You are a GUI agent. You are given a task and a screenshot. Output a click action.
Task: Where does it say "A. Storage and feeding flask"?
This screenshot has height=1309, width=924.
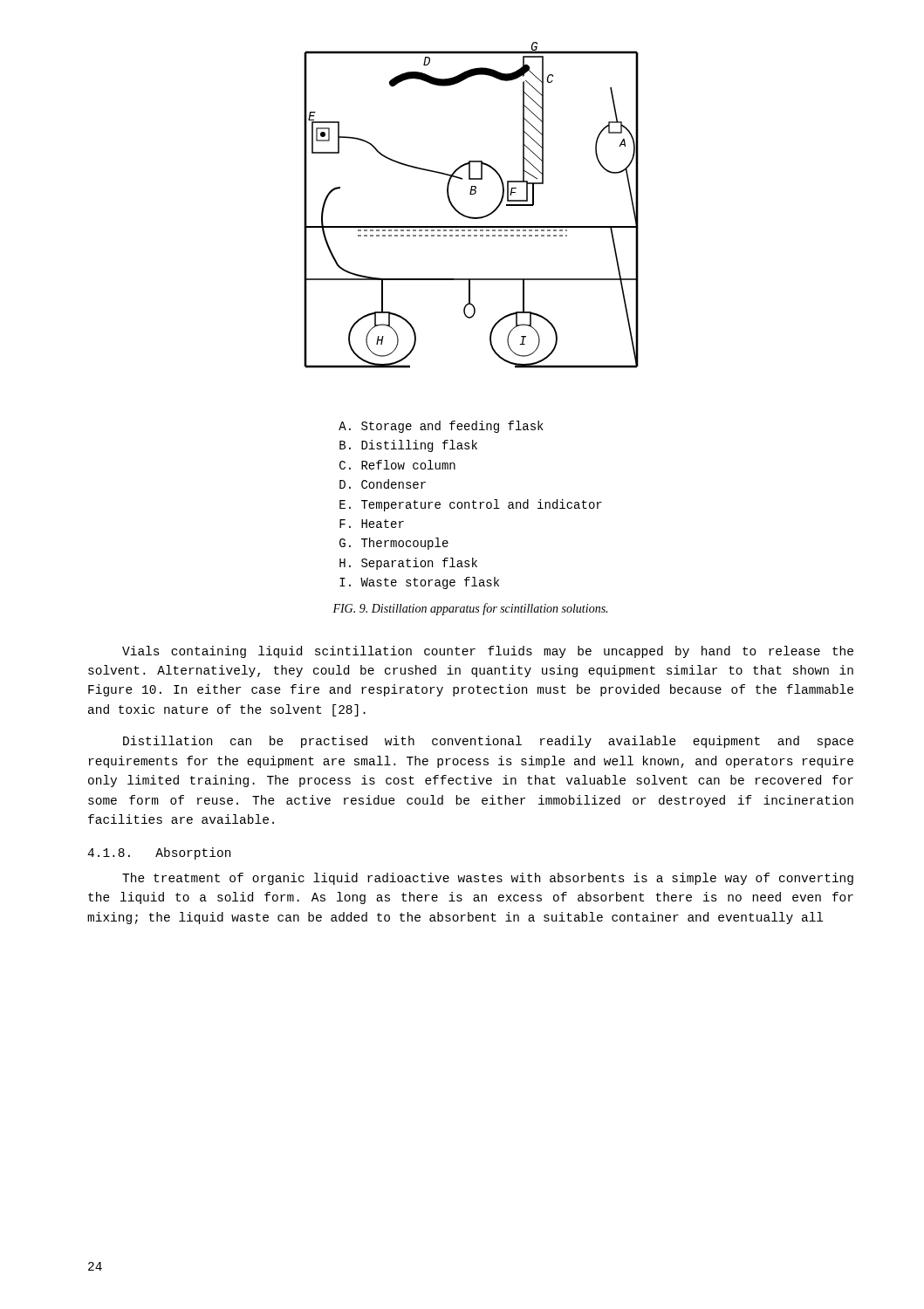[x=441, y=427]
